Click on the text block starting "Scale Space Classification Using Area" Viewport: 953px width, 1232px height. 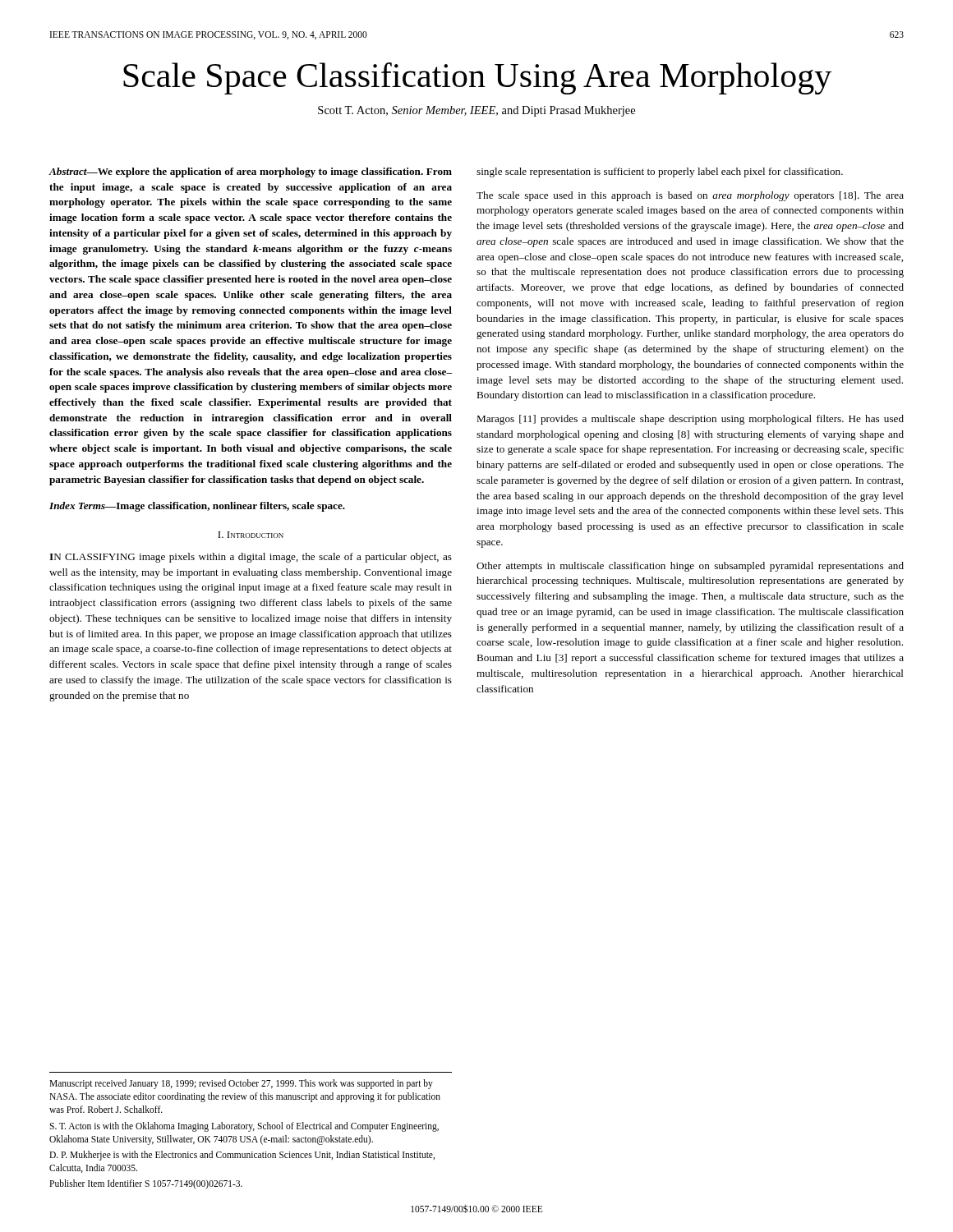click(476, 87)
